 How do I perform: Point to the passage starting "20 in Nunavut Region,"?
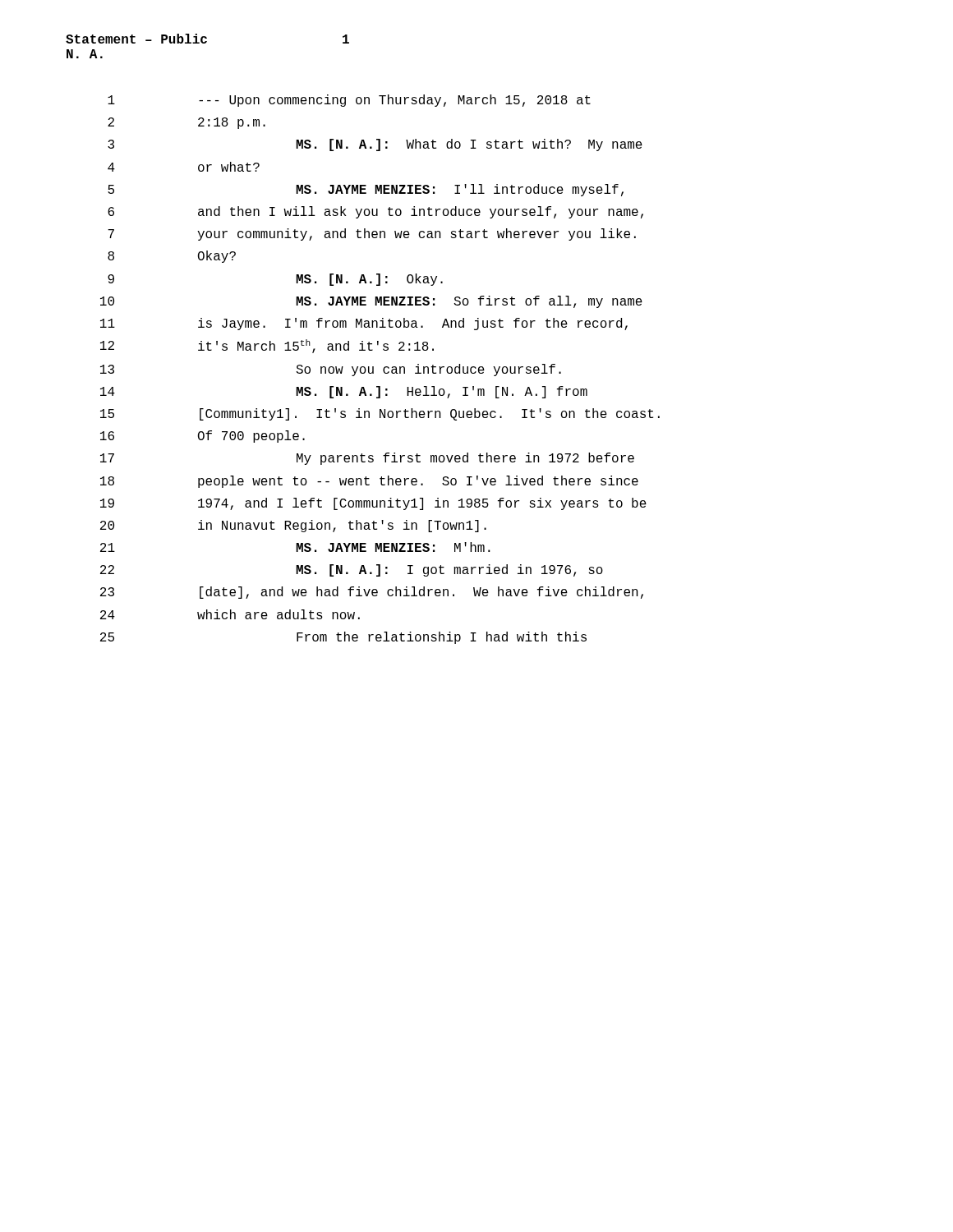tap(476, 527)
